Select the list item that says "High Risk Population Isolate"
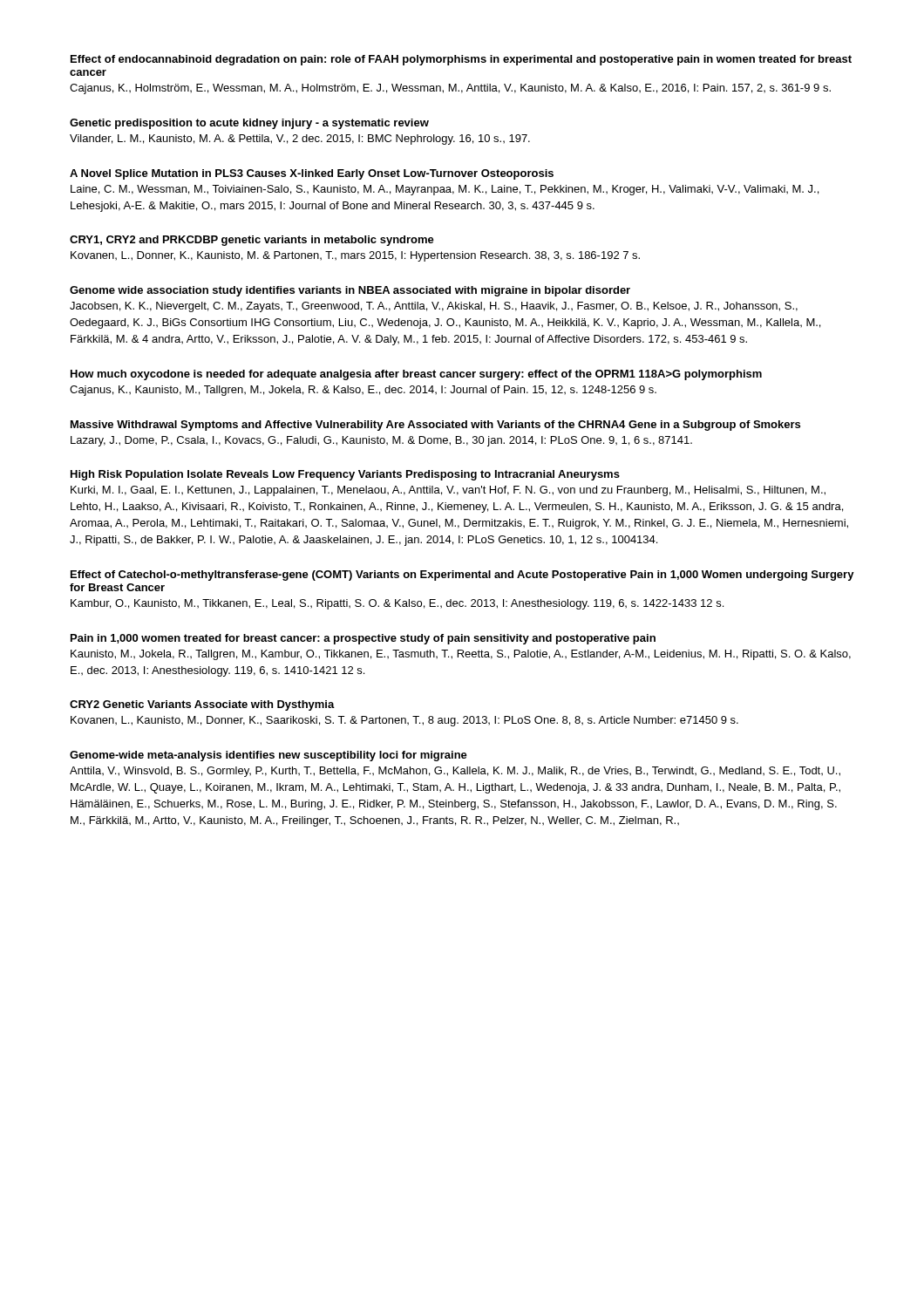924x1308 pixels. click(462, 508)
